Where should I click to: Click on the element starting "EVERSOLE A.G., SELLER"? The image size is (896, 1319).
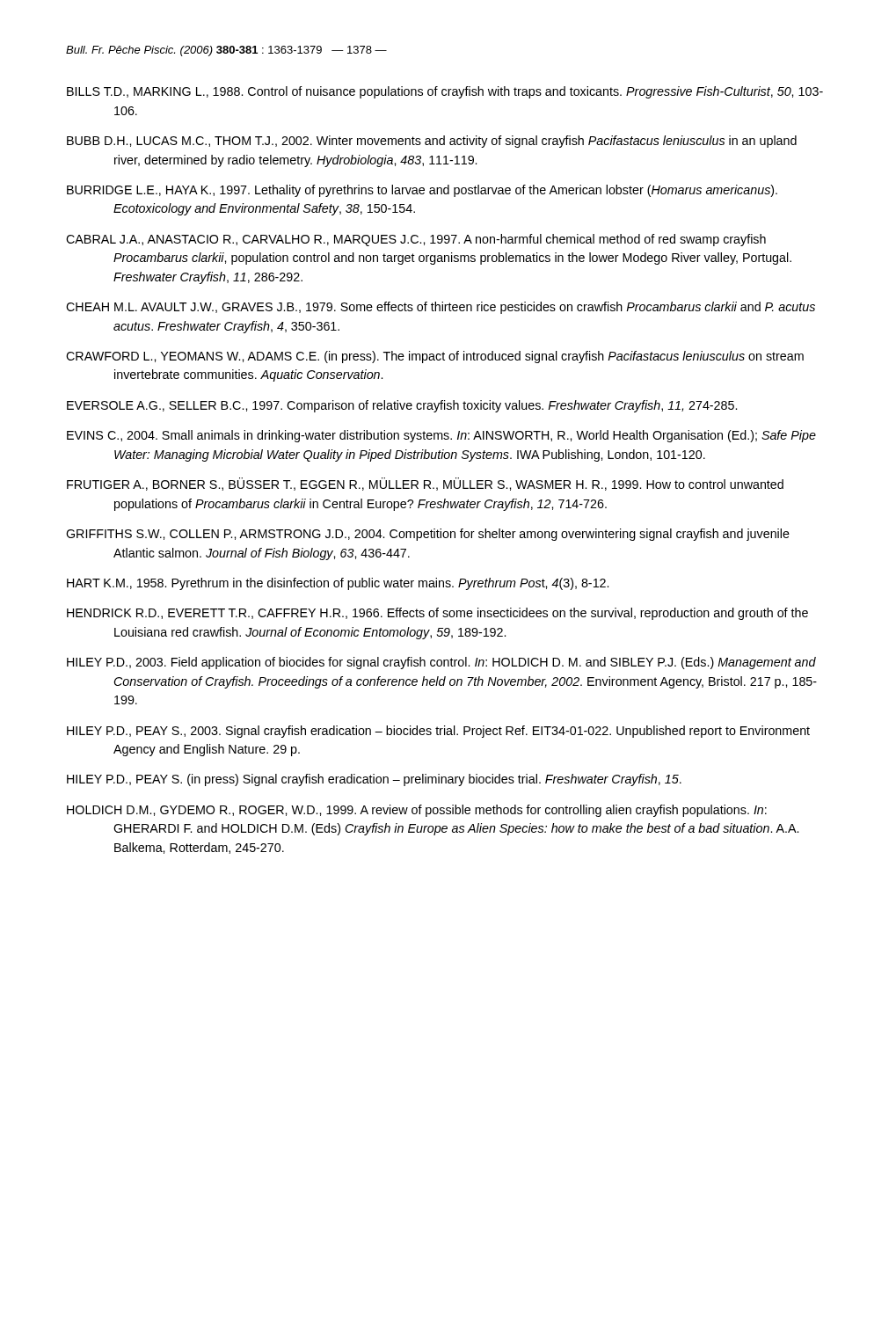446,406
